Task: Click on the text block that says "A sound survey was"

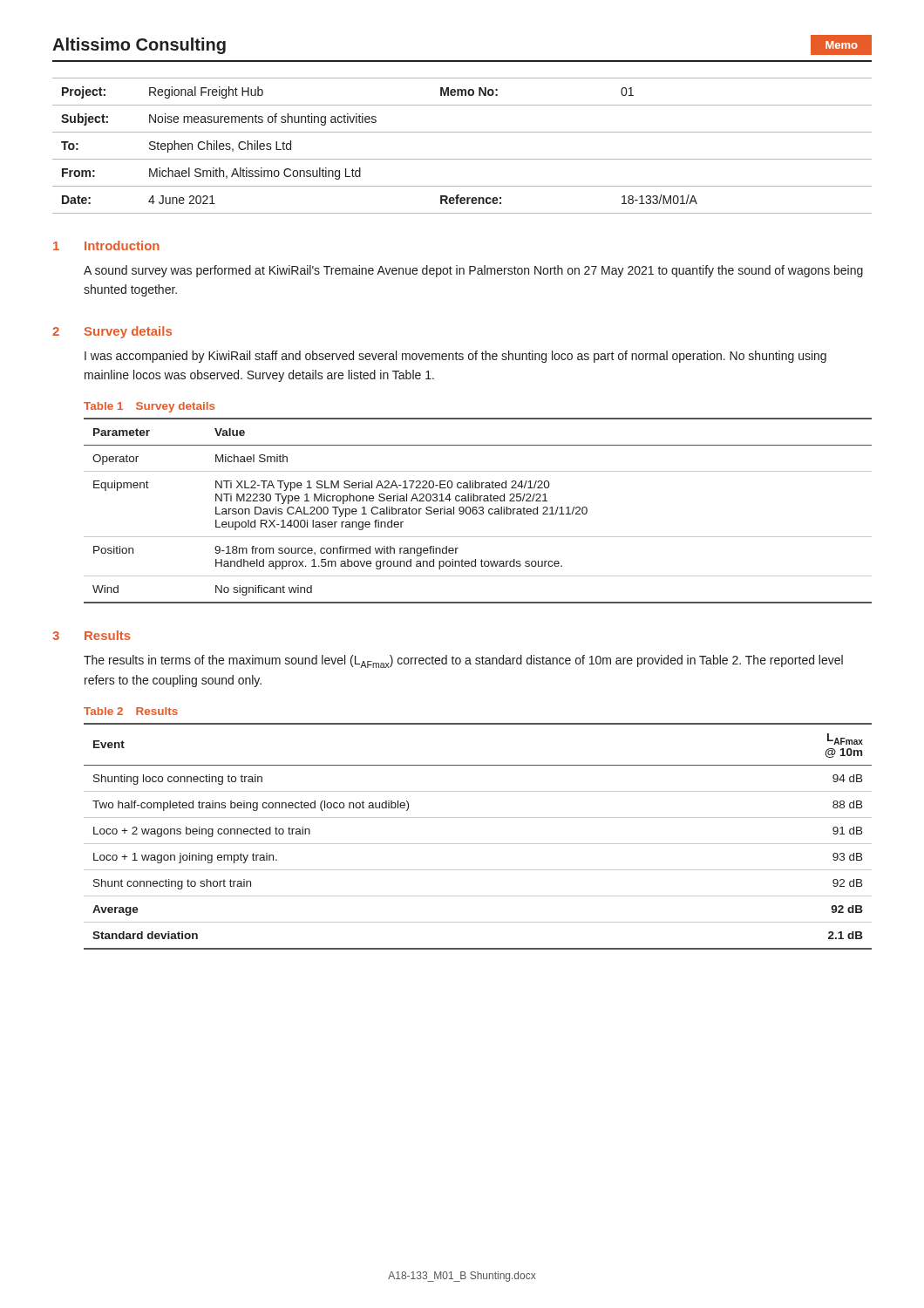Action: click(x=473, y=280)
